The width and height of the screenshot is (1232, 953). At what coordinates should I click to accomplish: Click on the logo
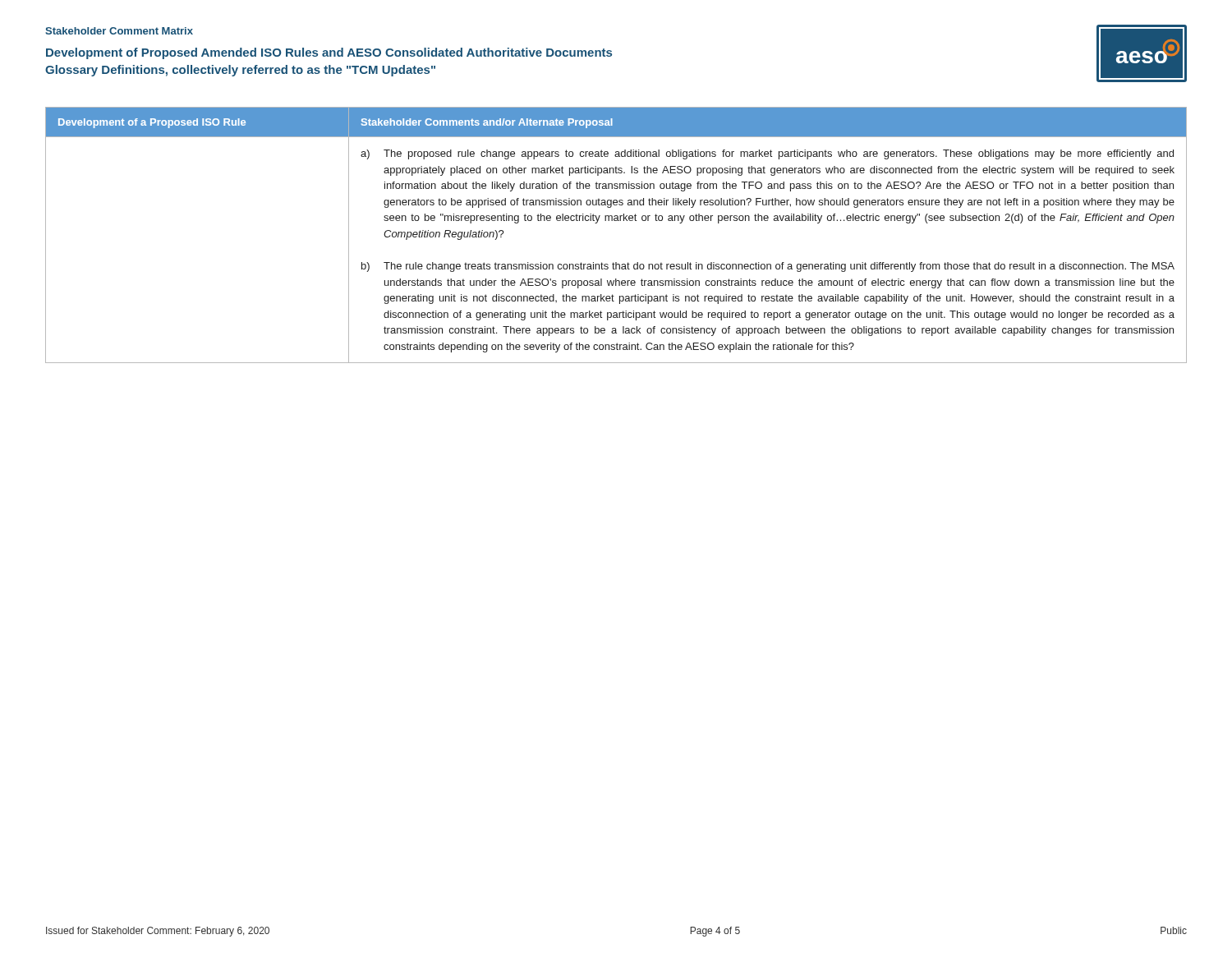click(x=1142, y=53)
